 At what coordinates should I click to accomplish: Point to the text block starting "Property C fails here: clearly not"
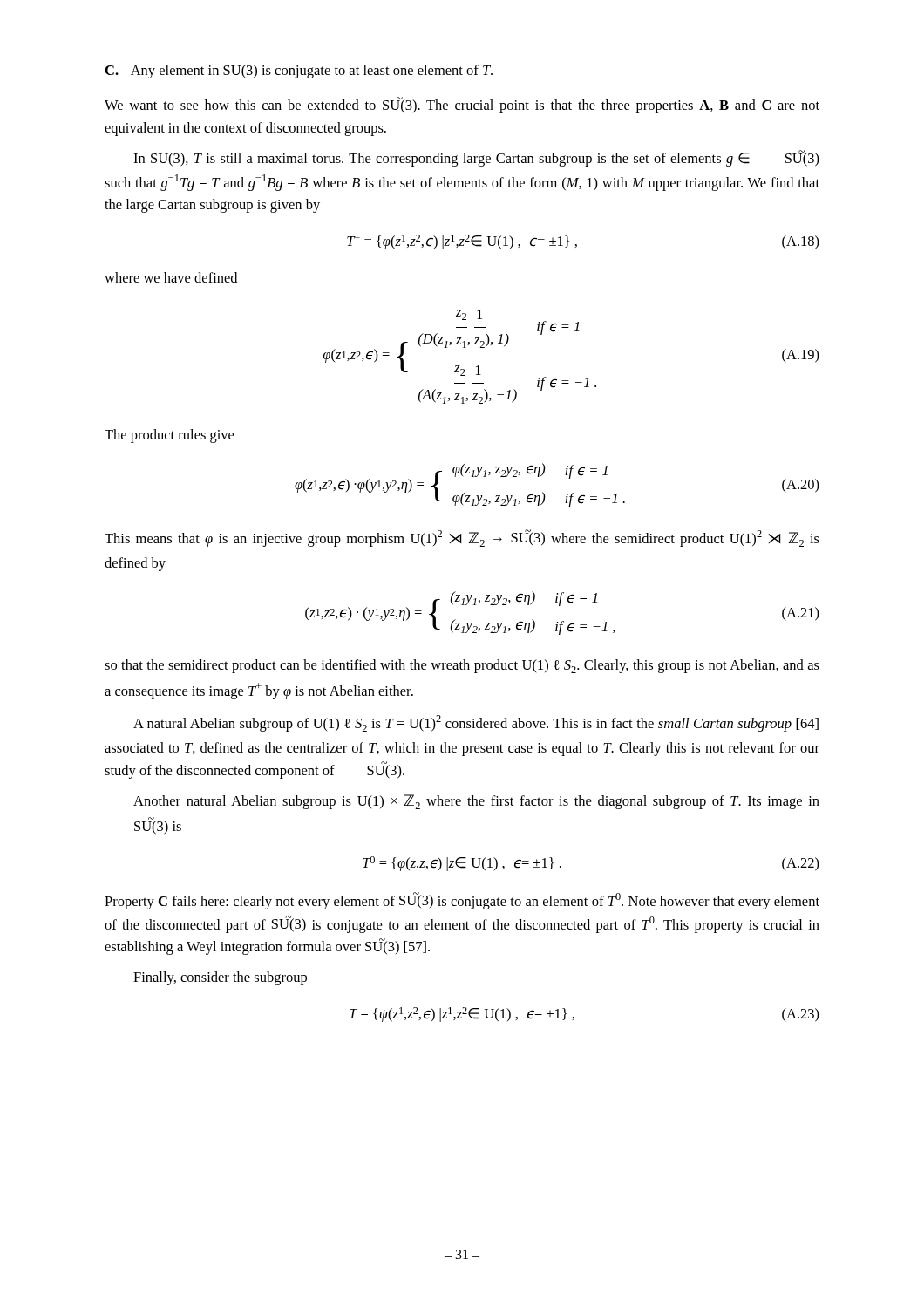tap(462, 923)
